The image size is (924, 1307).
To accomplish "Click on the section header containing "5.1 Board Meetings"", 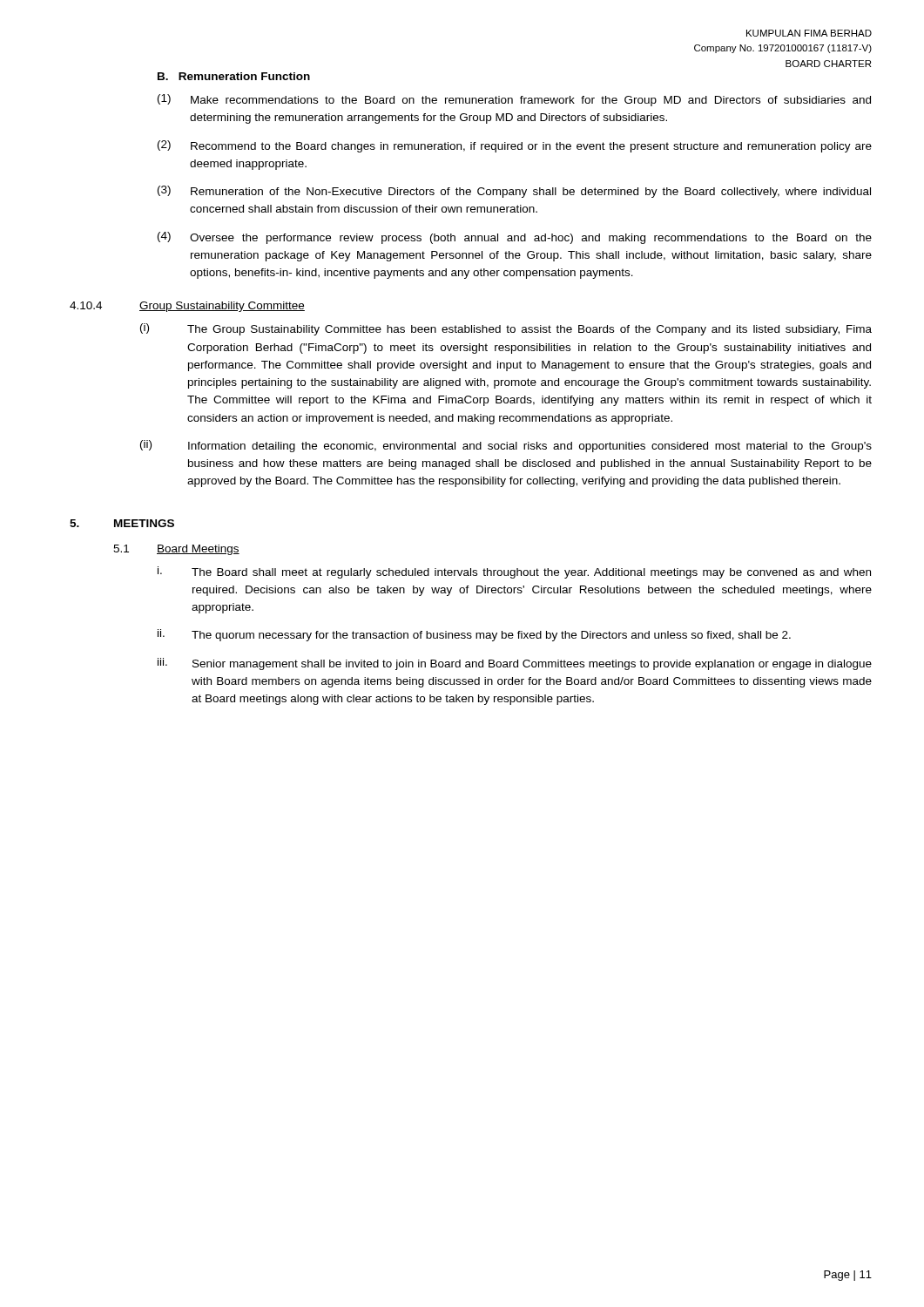I will click(176, 548).
